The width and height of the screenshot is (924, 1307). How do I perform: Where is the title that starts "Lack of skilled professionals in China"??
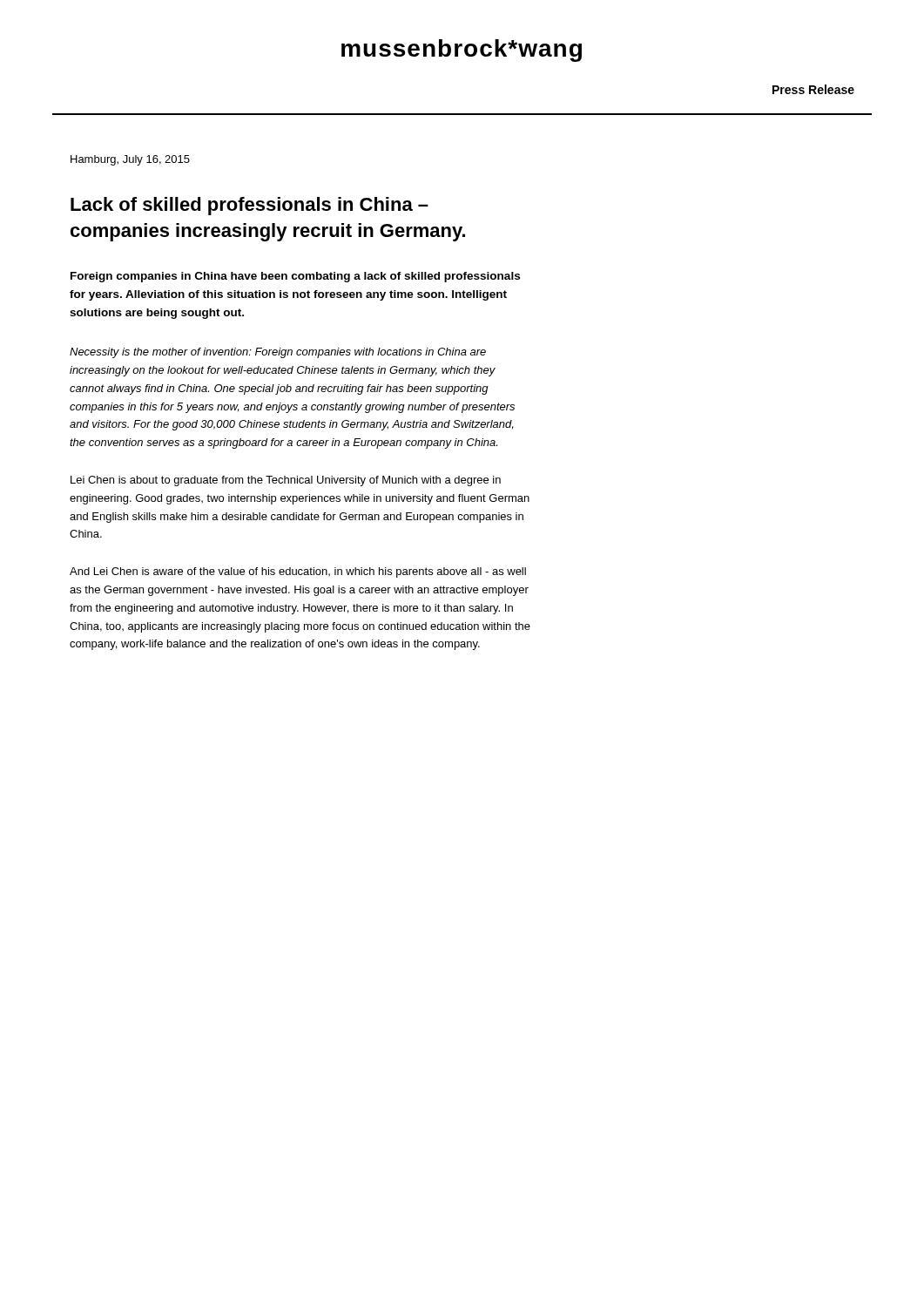pyautogui.click(x=268, y=217)
